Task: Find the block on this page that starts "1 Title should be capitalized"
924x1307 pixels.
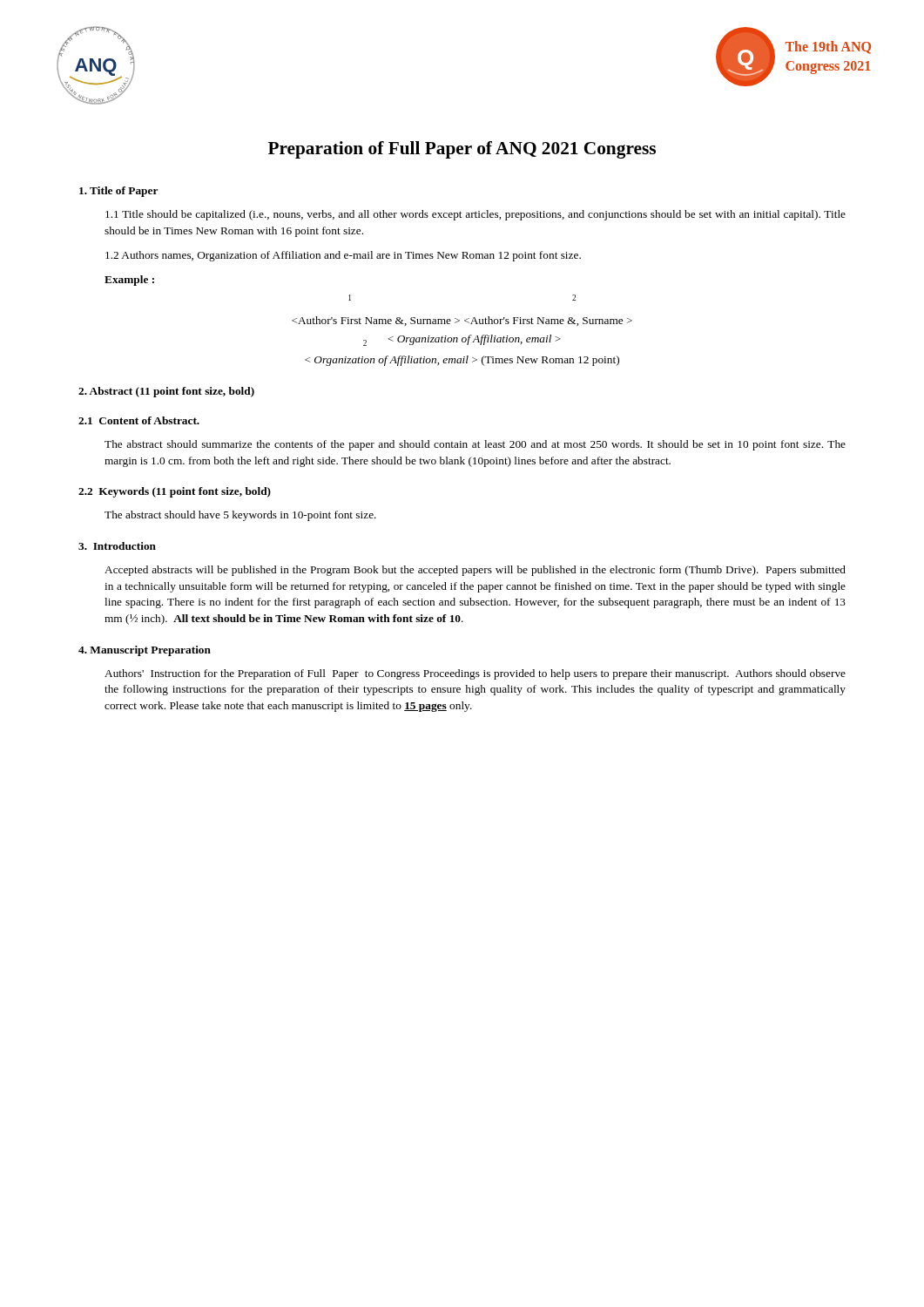Action: [x=475, y=222]
